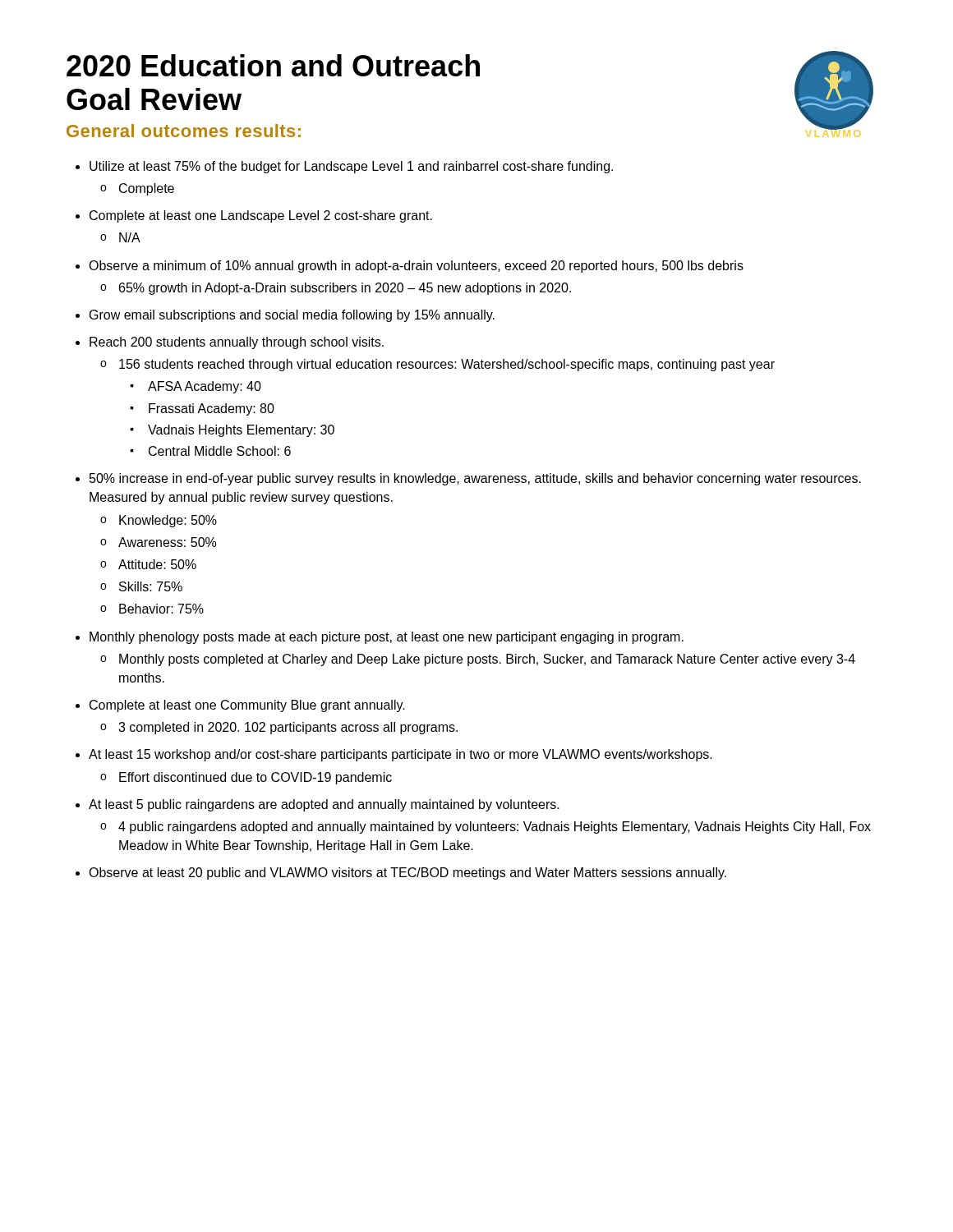Locate the logo
The image size is (953, 1232).
pos(834,96)
